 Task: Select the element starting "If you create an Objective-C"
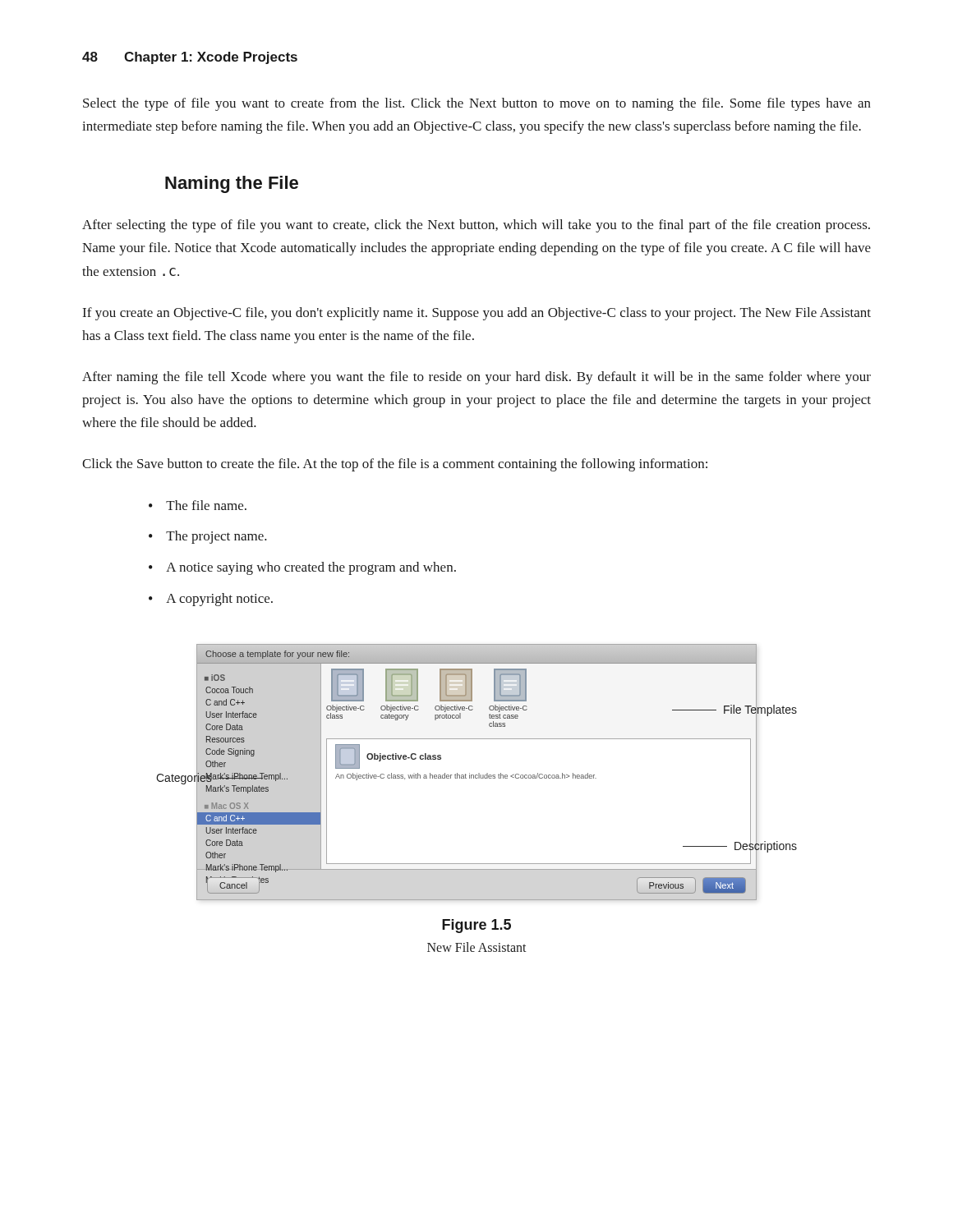(x=476, y=324)
